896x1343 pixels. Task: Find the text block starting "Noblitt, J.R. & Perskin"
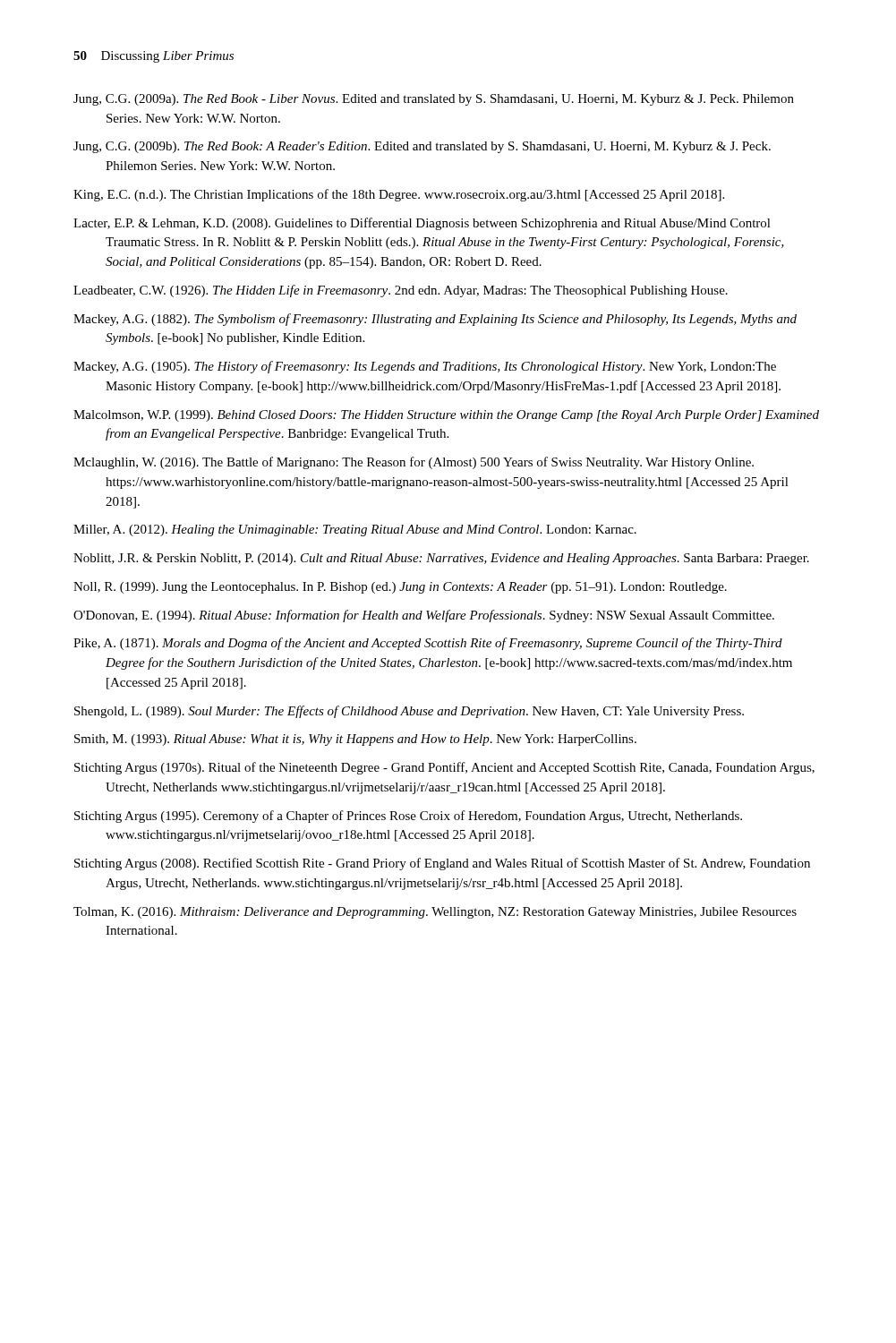pyautogui.click(x=442, y=558)
